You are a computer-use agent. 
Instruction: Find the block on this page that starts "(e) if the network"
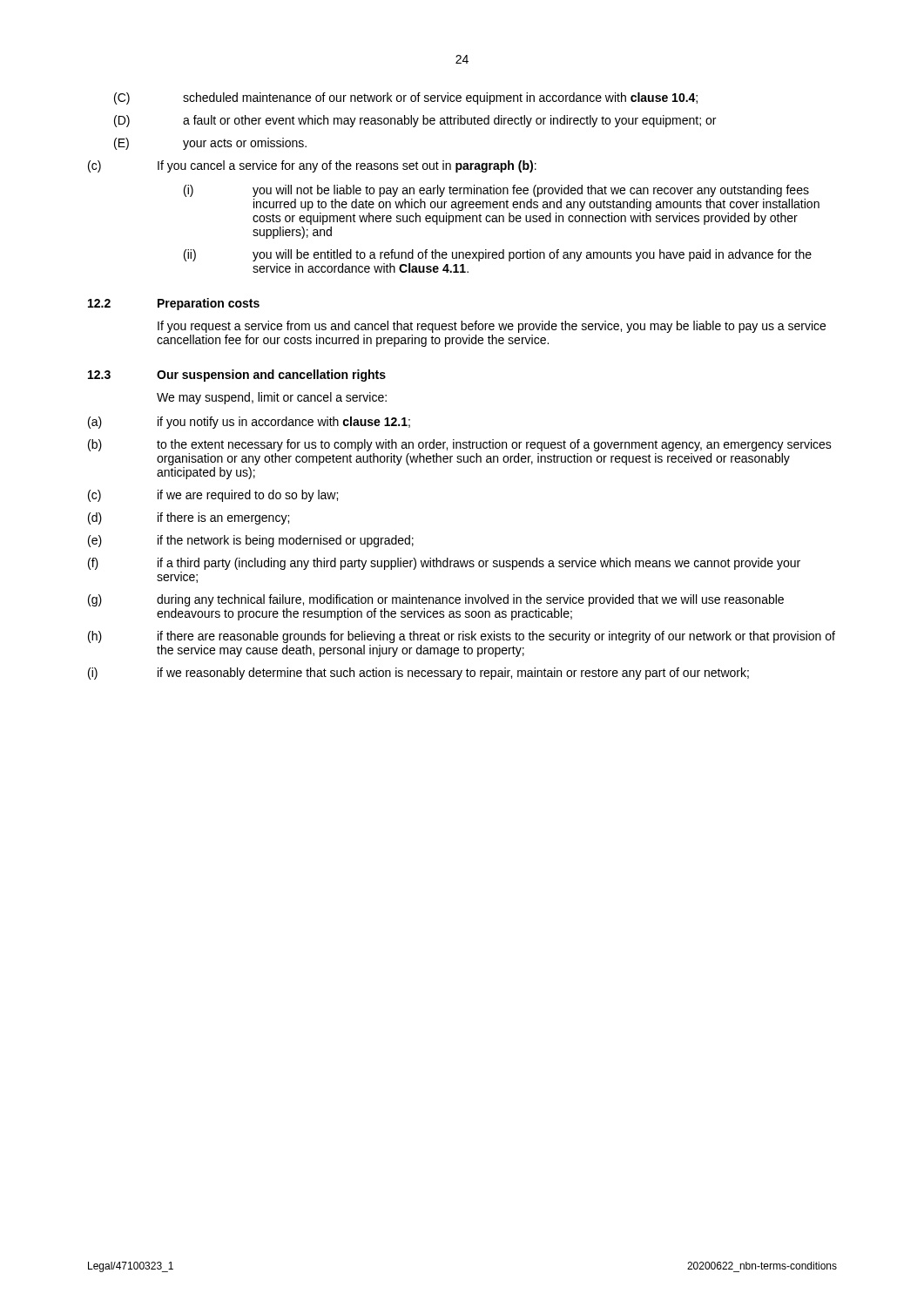[x=251, y=541]
